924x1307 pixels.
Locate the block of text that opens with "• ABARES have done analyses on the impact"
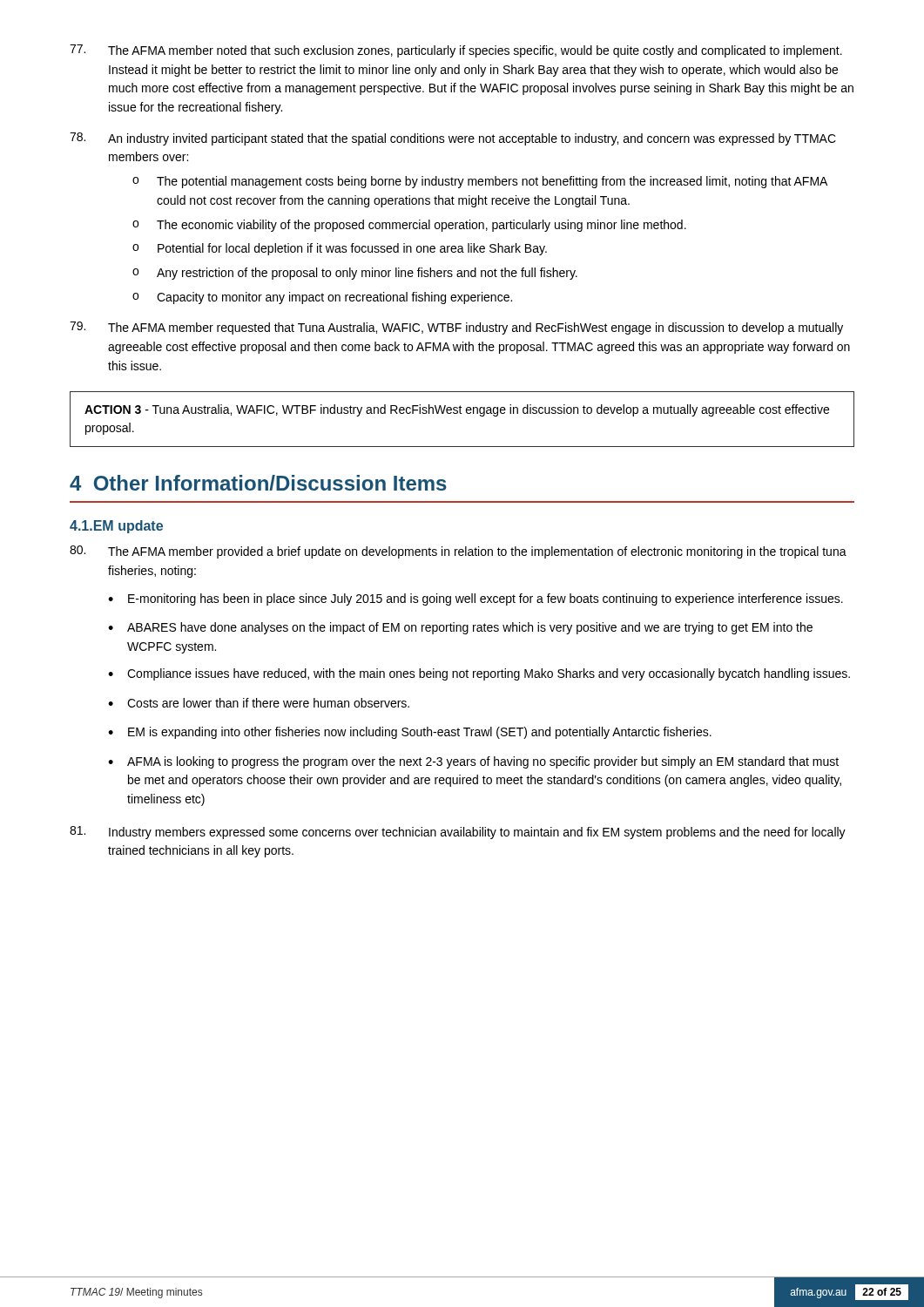click(x=481, y=638)
